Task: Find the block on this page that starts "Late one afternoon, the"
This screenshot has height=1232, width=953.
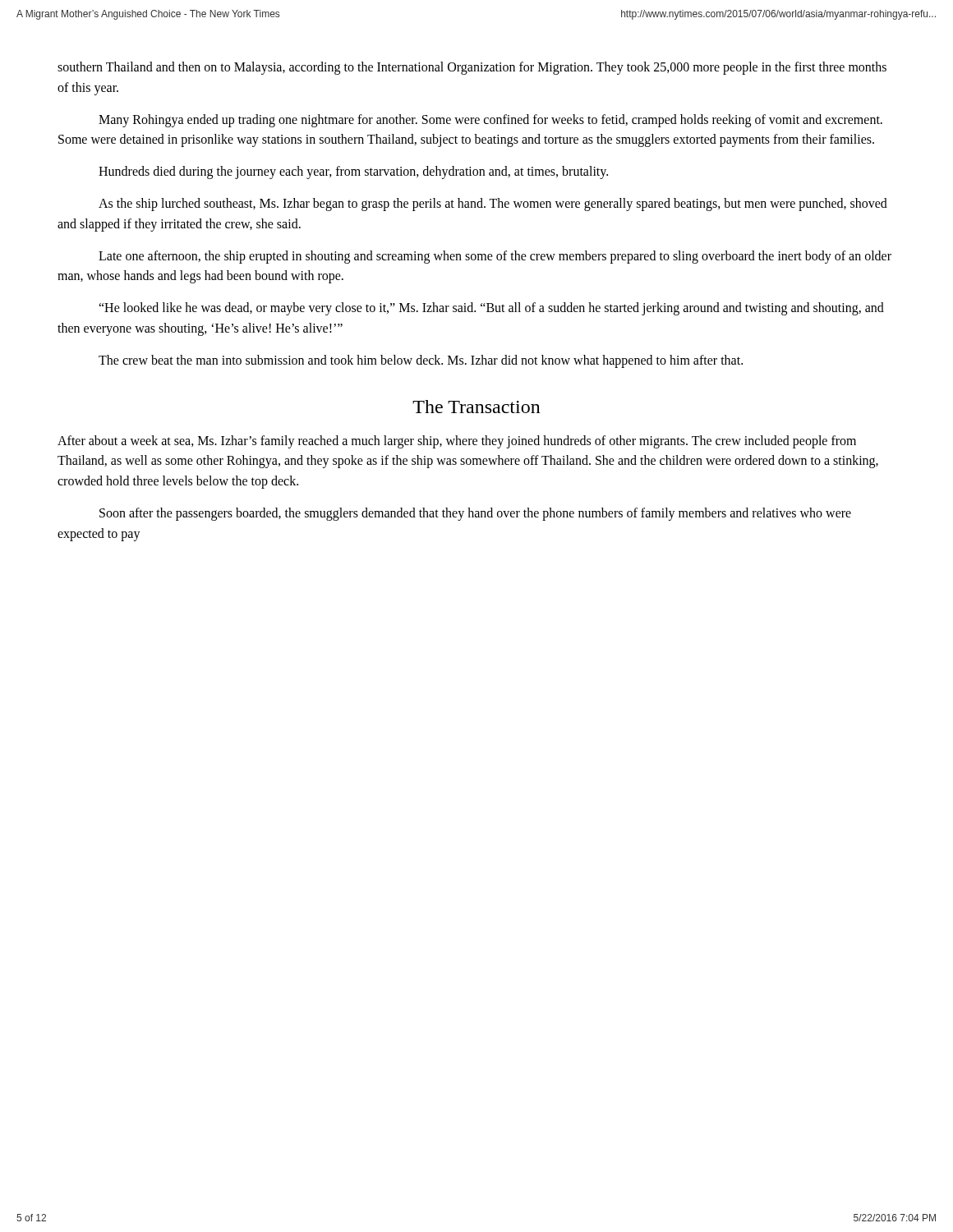Action: pyautogui.click(x=476, y=266)
